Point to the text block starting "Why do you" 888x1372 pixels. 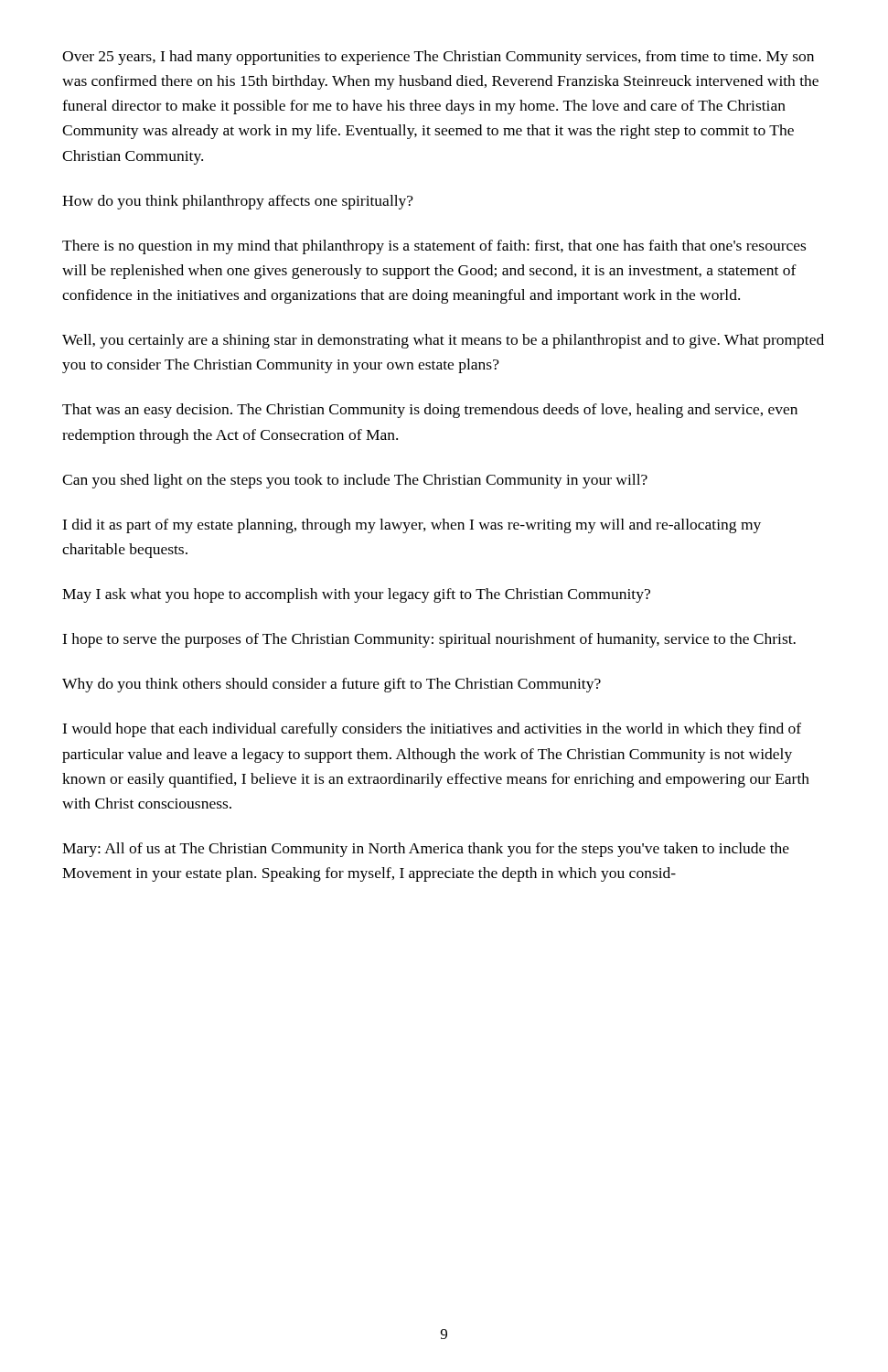332,683
